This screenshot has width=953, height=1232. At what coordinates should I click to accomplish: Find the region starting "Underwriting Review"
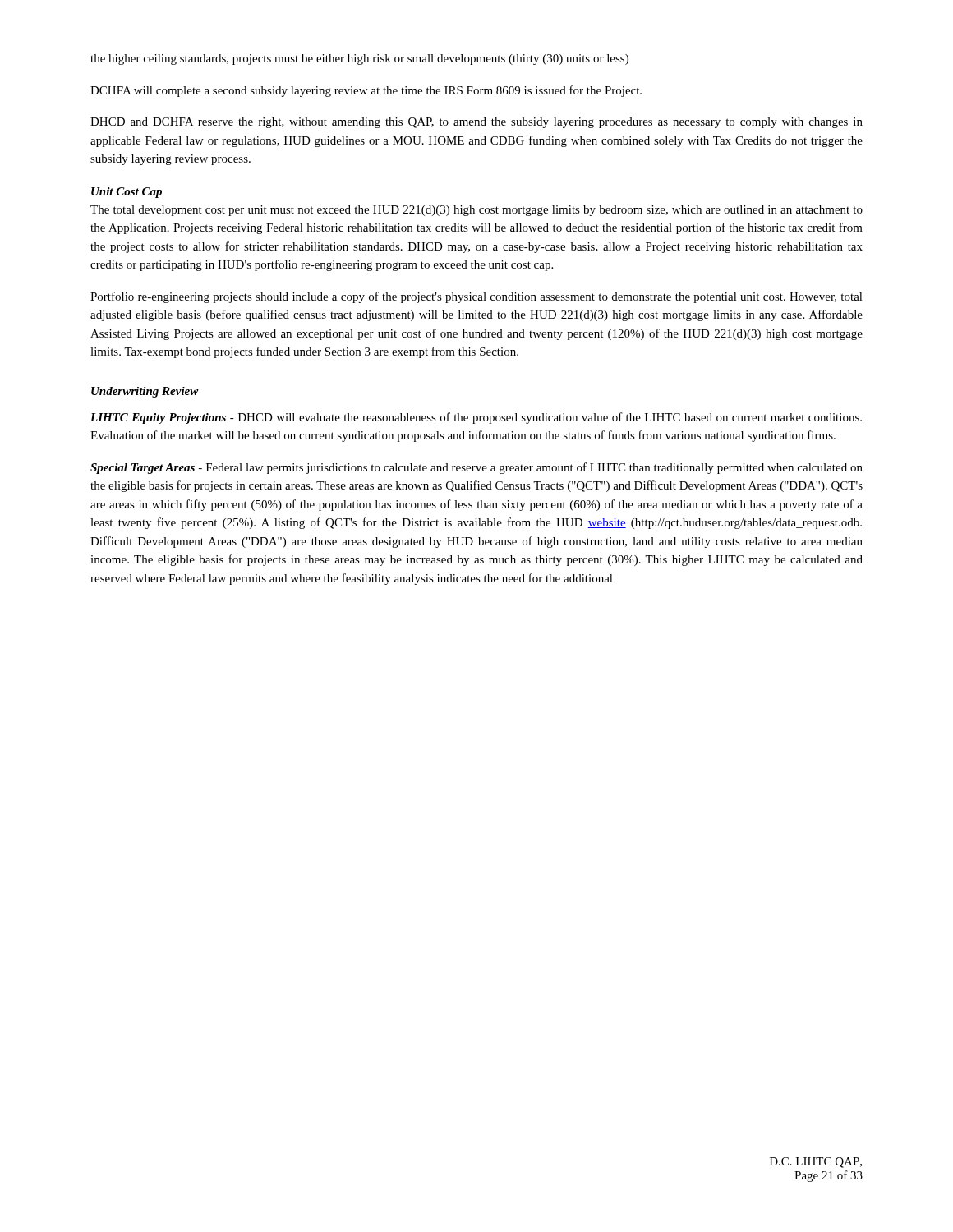pyautogui.click(x=144, y=391)
